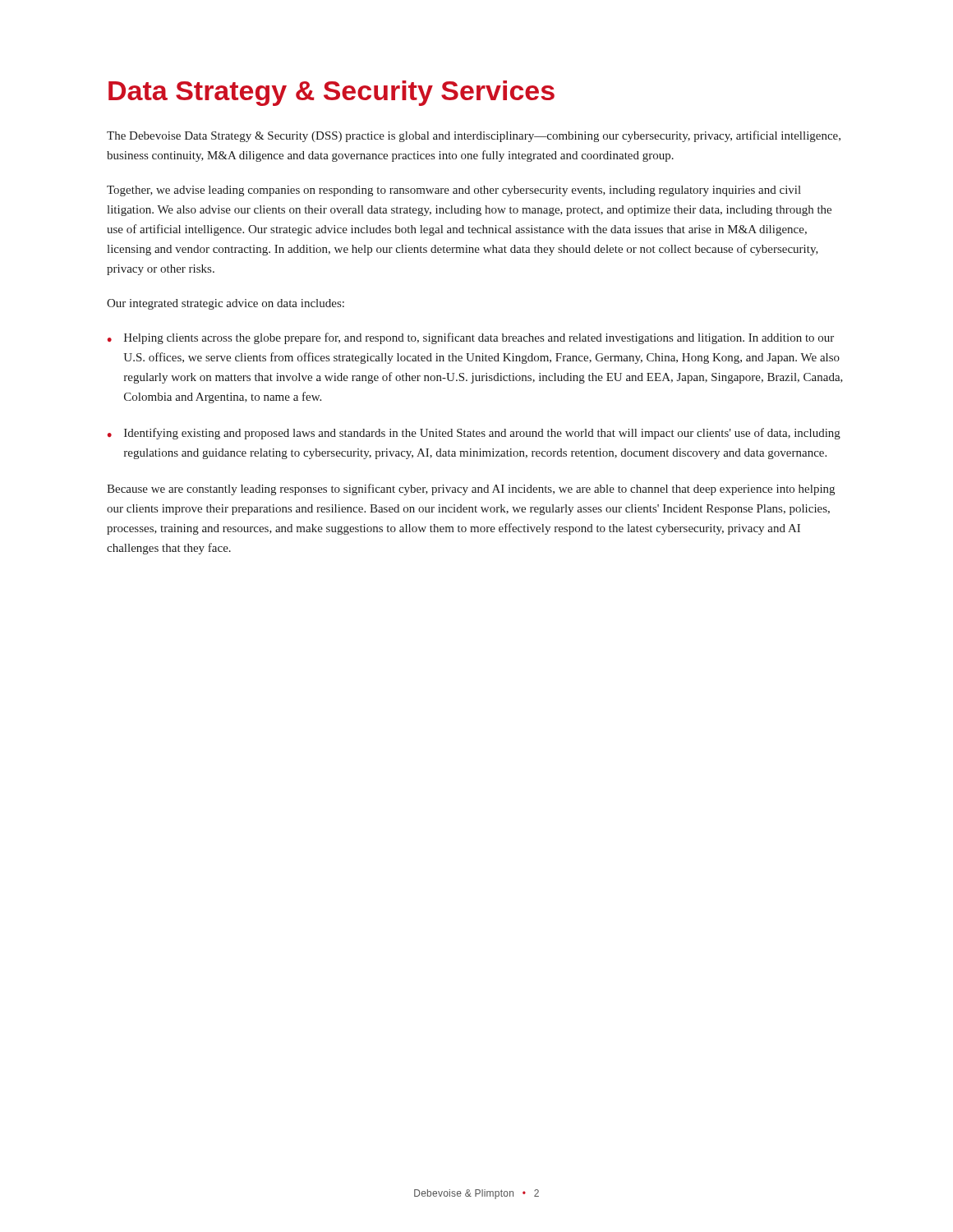The width and height of the screenshot is (953, 1232).
Task: Select the region starting "Because we are constantly leading responses"
Action: 471,518
